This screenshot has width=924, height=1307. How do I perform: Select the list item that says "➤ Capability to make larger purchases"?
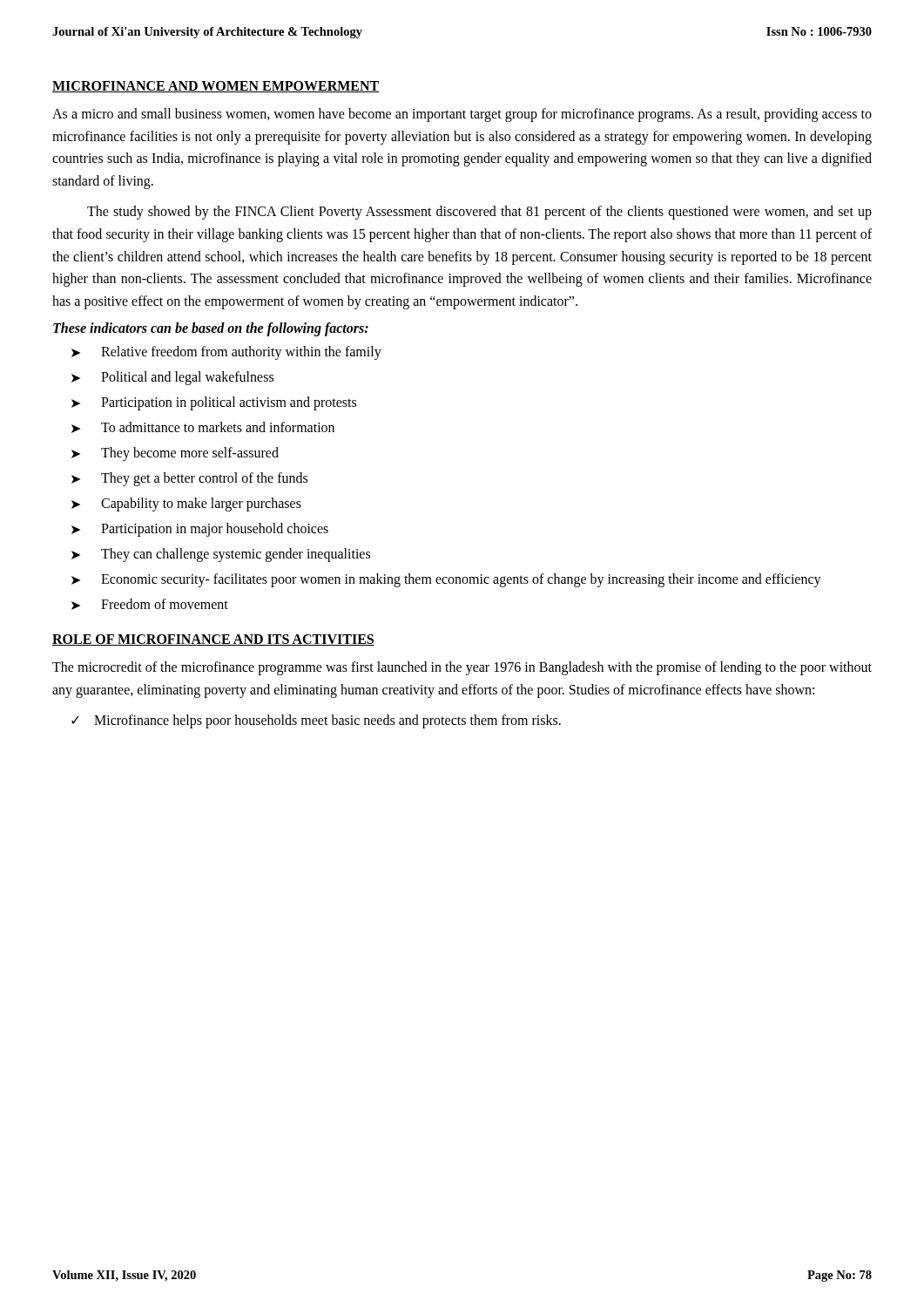pyautogui.click(x=186, y=505)
